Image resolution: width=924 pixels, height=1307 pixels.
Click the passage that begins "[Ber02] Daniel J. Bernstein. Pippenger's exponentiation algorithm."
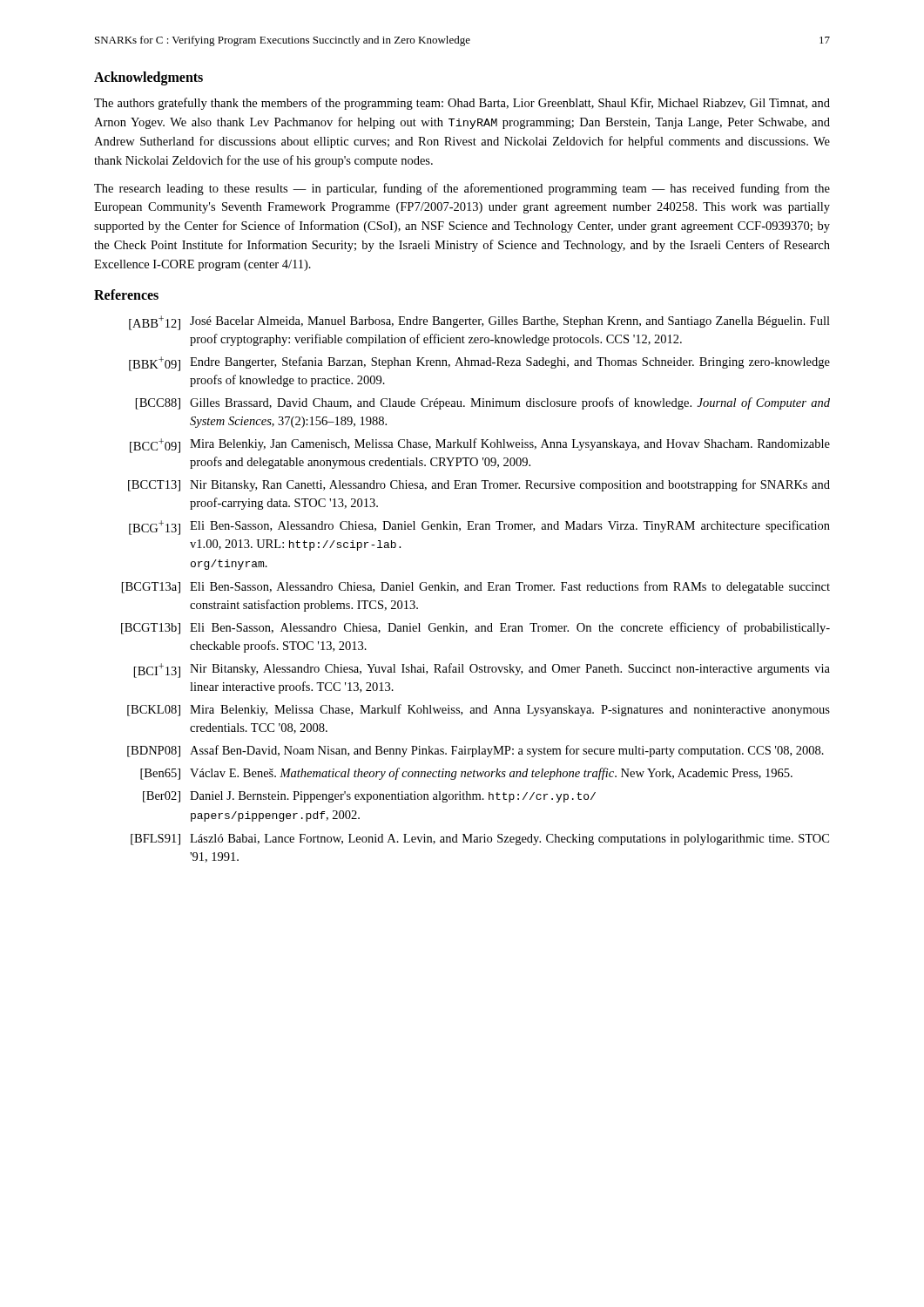462,806
